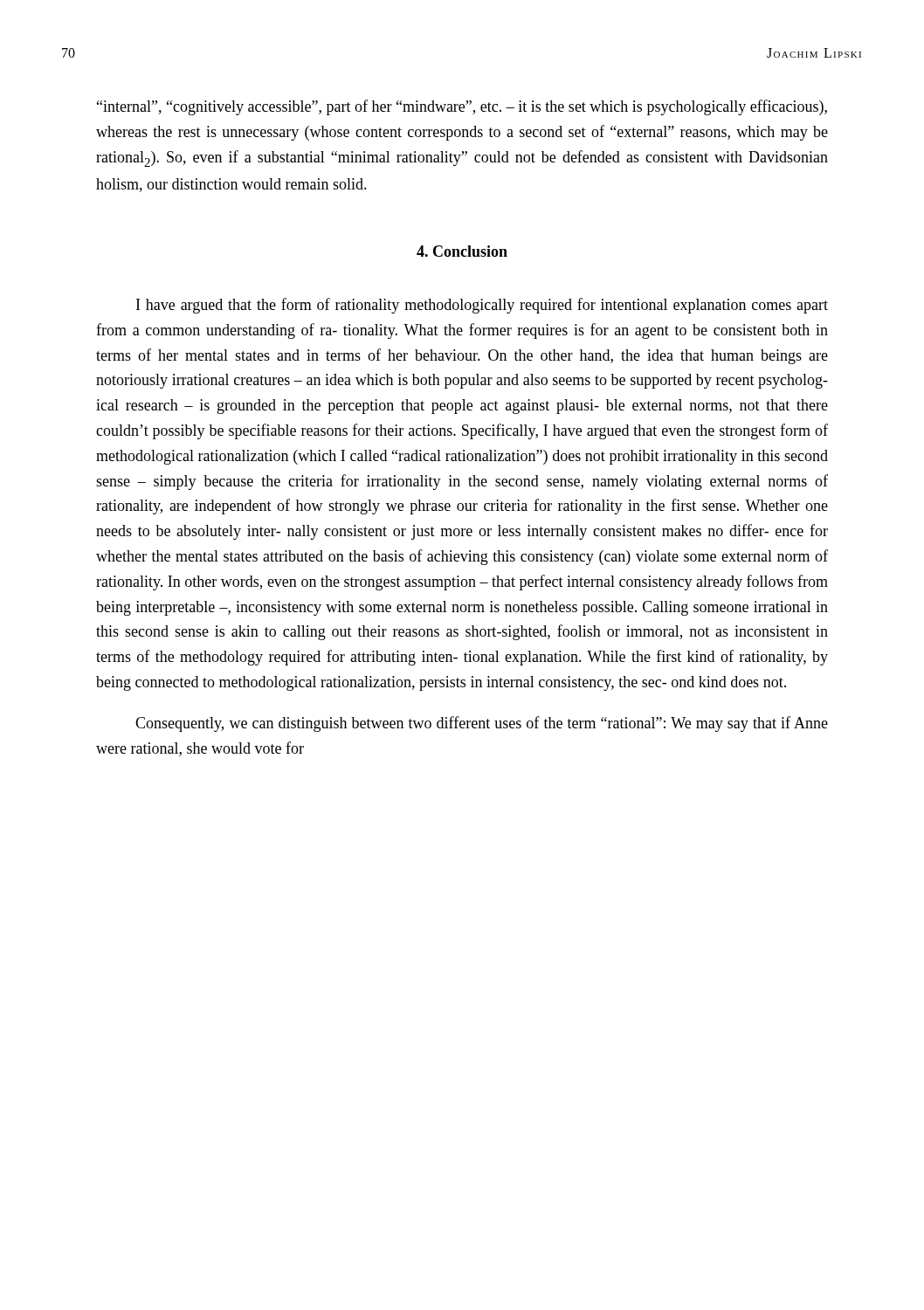Find the block on this page that starts "I have argued that"
This screenshot has width=924, height=1310.
pos(462,493)
